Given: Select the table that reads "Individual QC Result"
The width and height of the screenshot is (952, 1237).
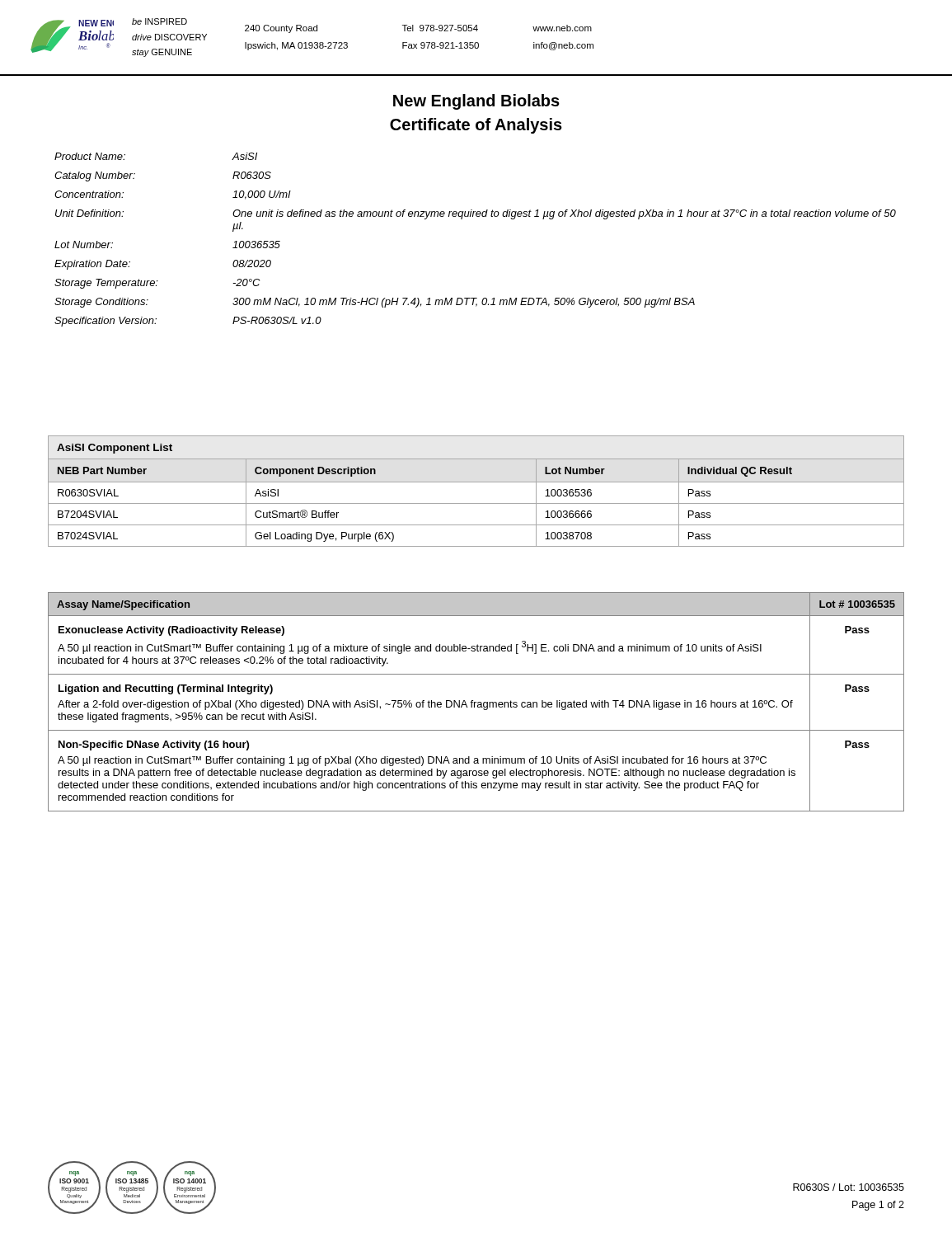Looking at the screenshot, I should pyautogui.click(x=476, y=503).
